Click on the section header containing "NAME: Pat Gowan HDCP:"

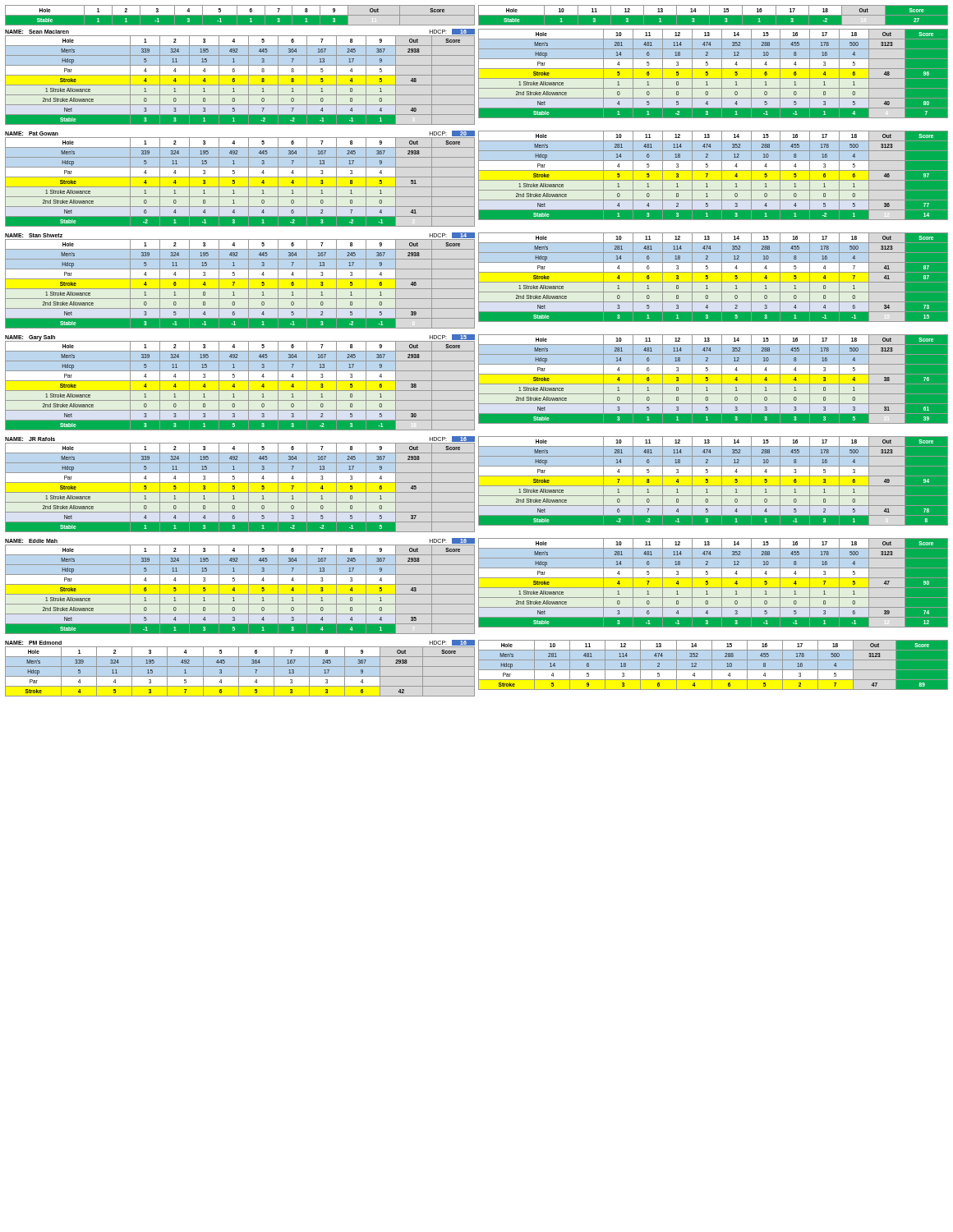pyautogui.click(x=240, y=133)
